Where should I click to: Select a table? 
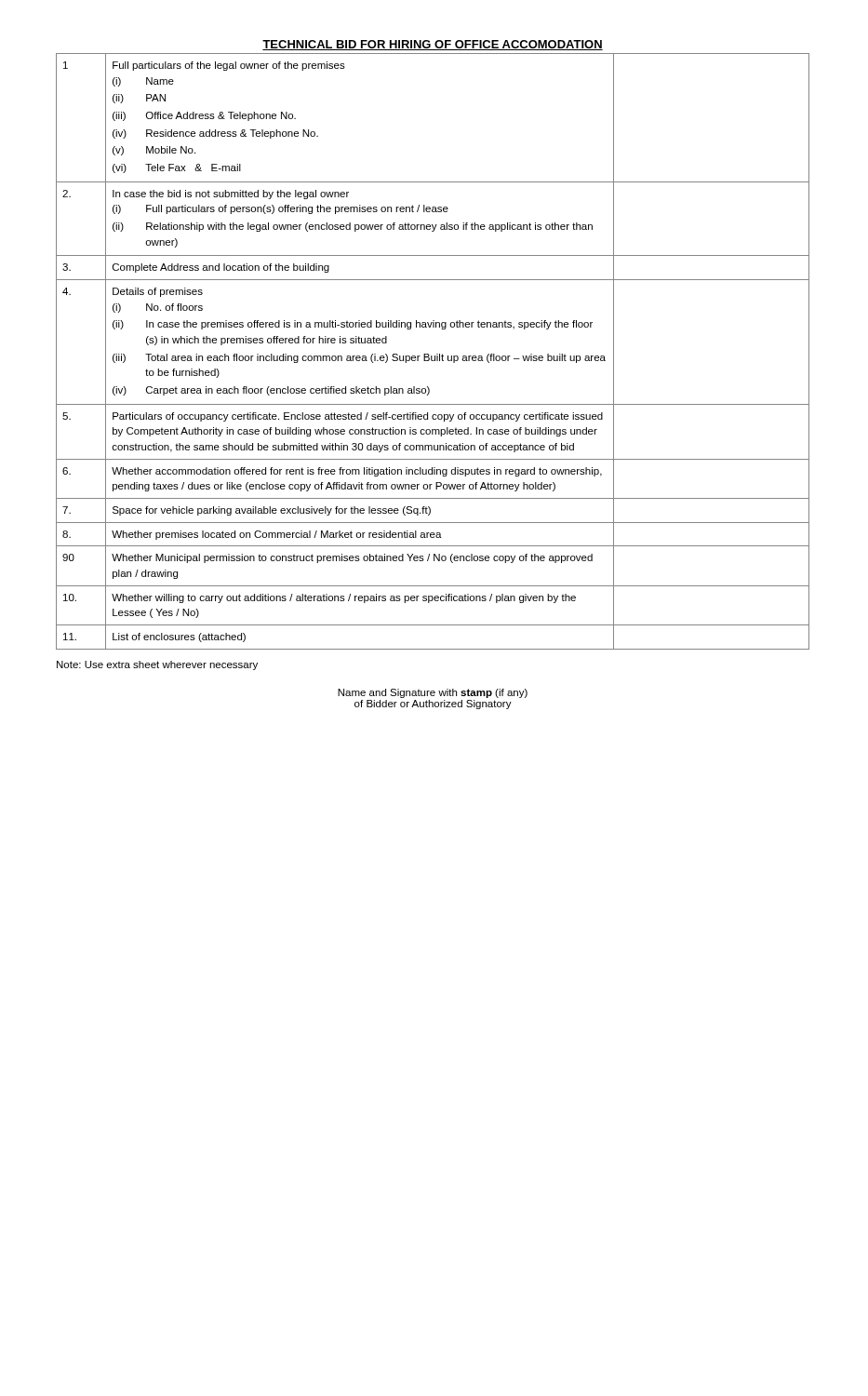point(433,351)
